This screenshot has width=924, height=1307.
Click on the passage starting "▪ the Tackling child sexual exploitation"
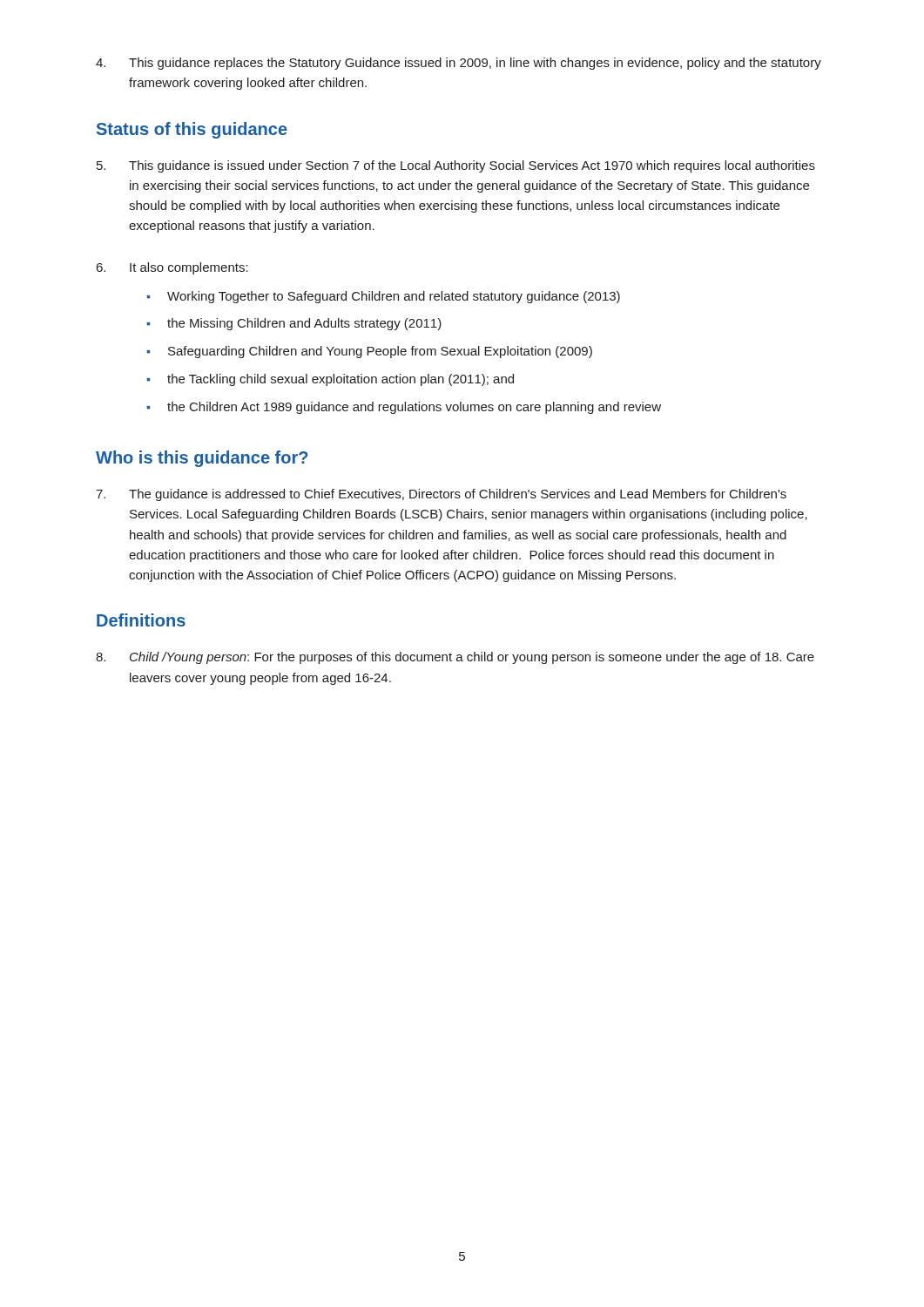click(x=331, y=379)
